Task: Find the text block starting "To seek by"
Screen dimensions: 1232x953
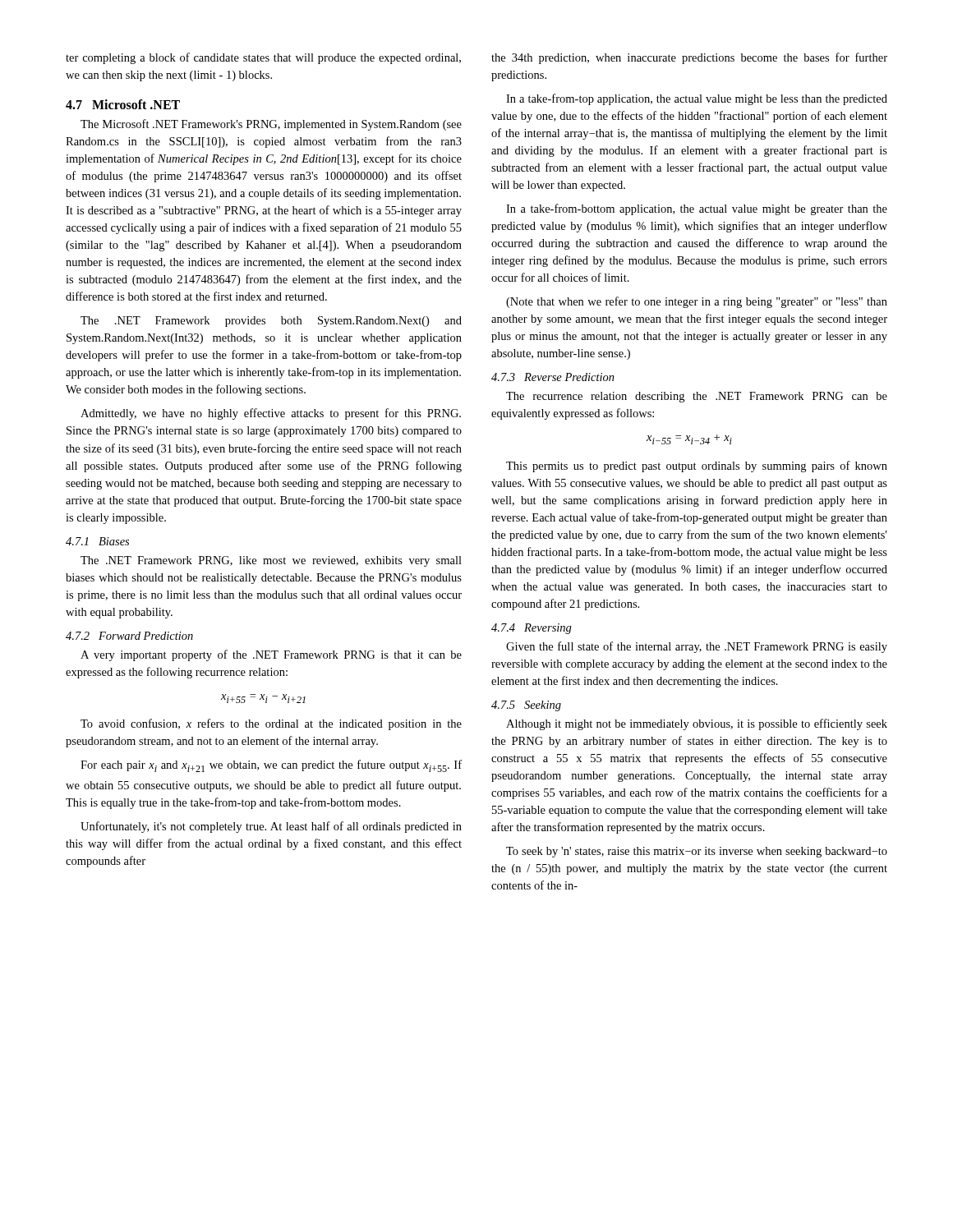Action: (689, 869)
